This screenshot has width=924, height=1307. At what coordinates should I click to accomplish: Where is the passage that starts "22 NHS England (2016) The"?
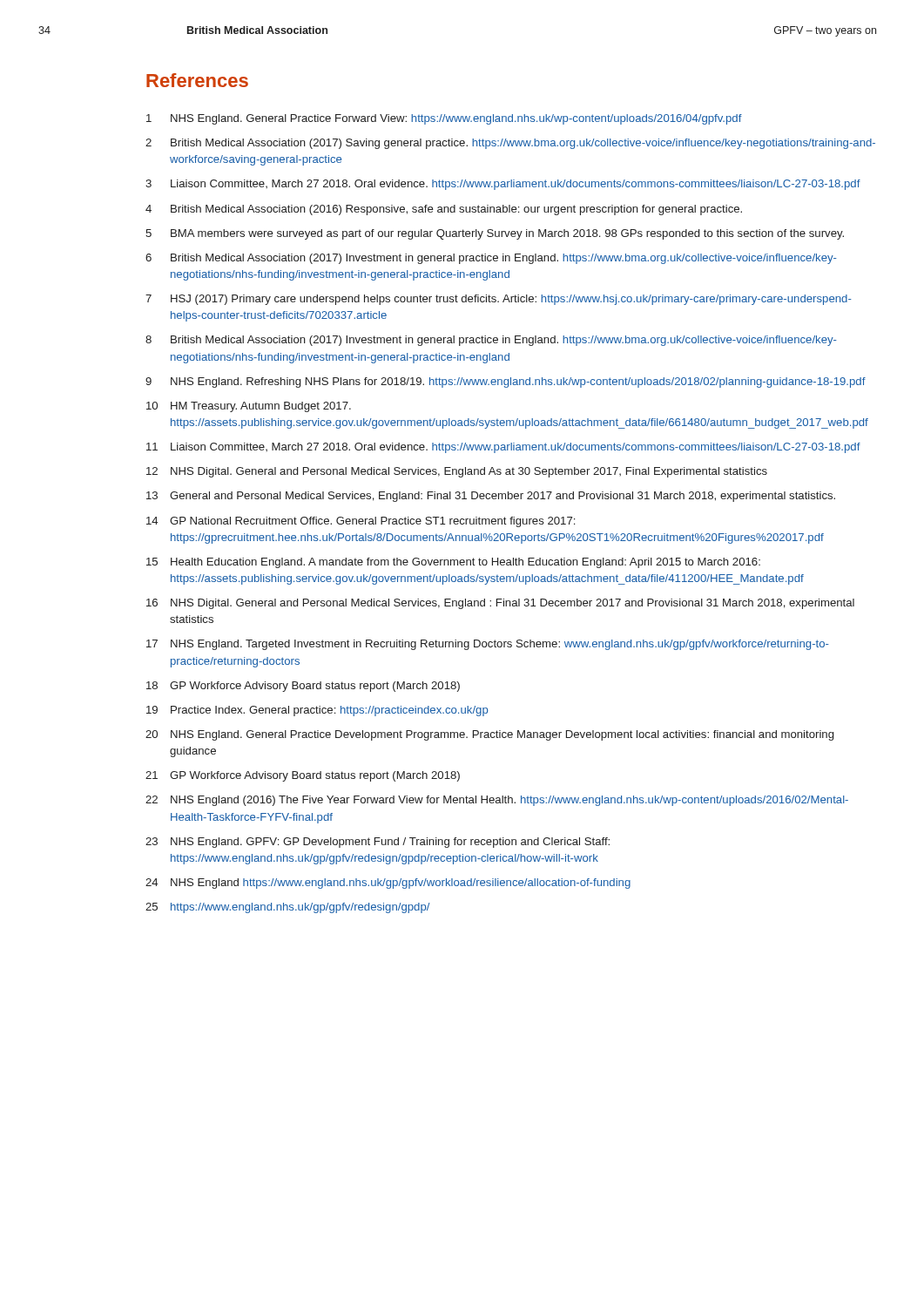pos(511,808)
